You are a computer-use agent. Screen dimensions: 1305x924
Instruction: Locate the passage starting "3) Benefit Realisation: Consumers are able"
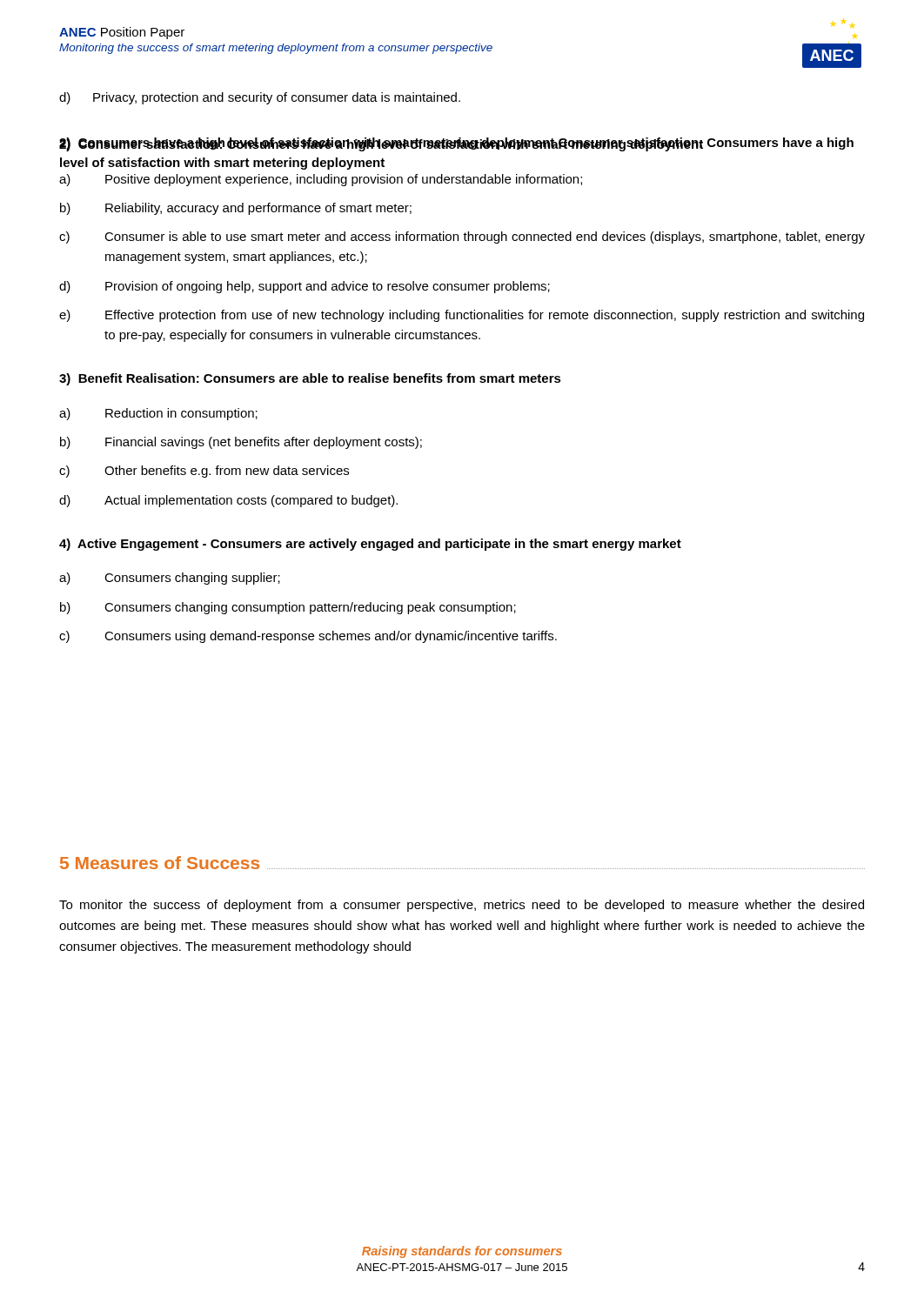pos(310,378)
